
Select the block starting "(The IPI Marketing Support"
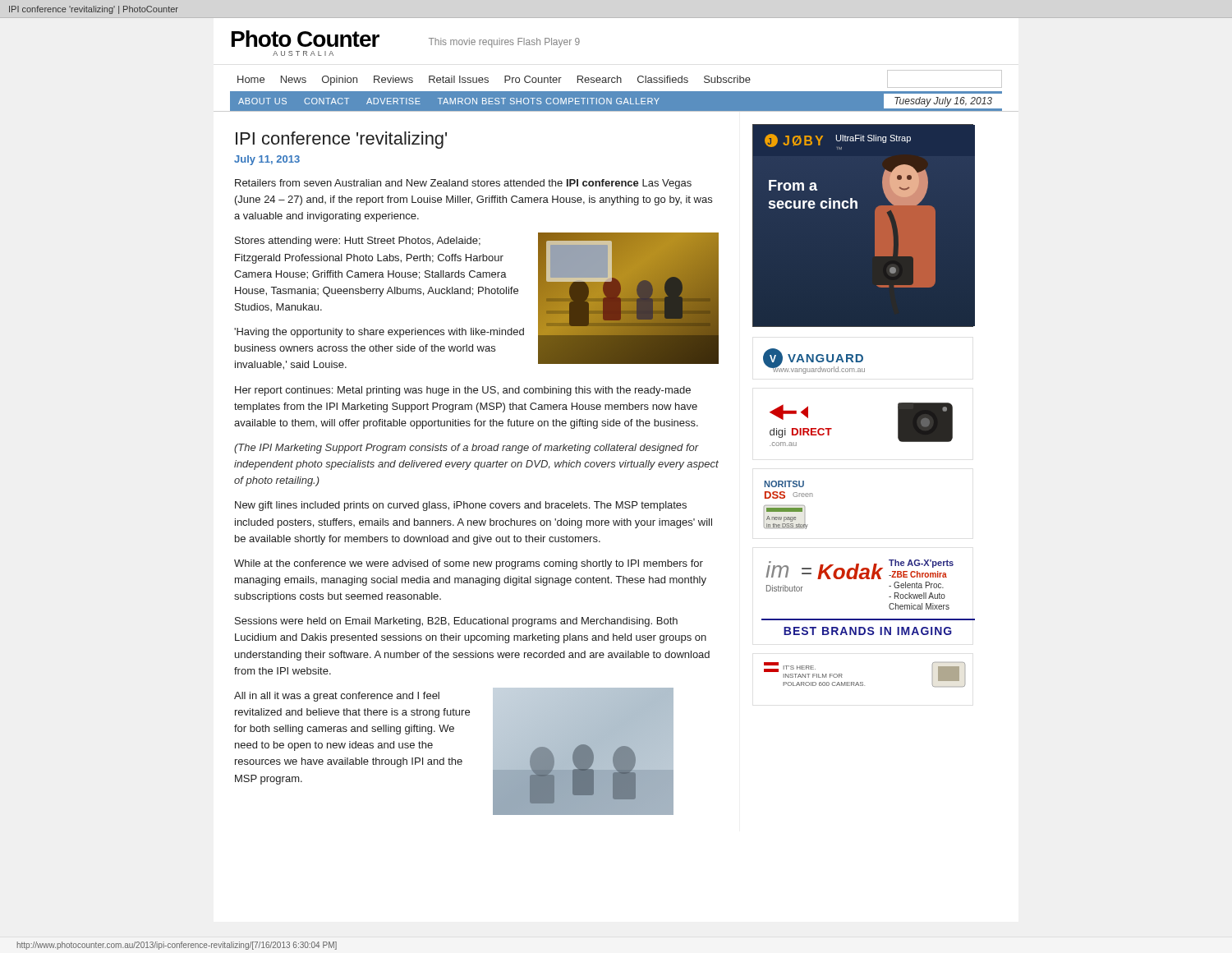476,464
